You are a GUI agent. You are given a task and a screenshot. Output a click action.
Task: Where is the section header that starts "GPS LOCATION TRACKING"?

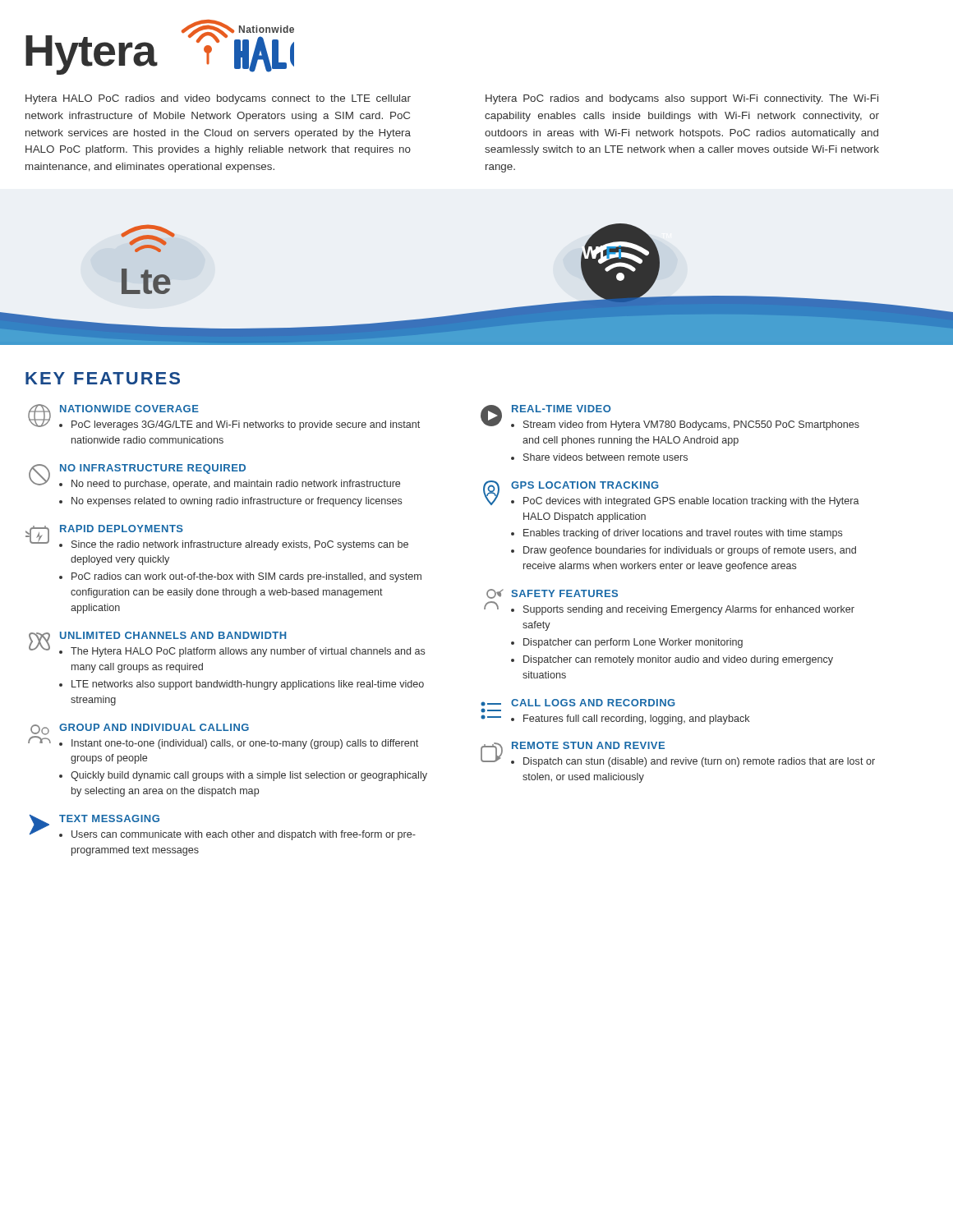pyautogui.click(x=678, y=527)
